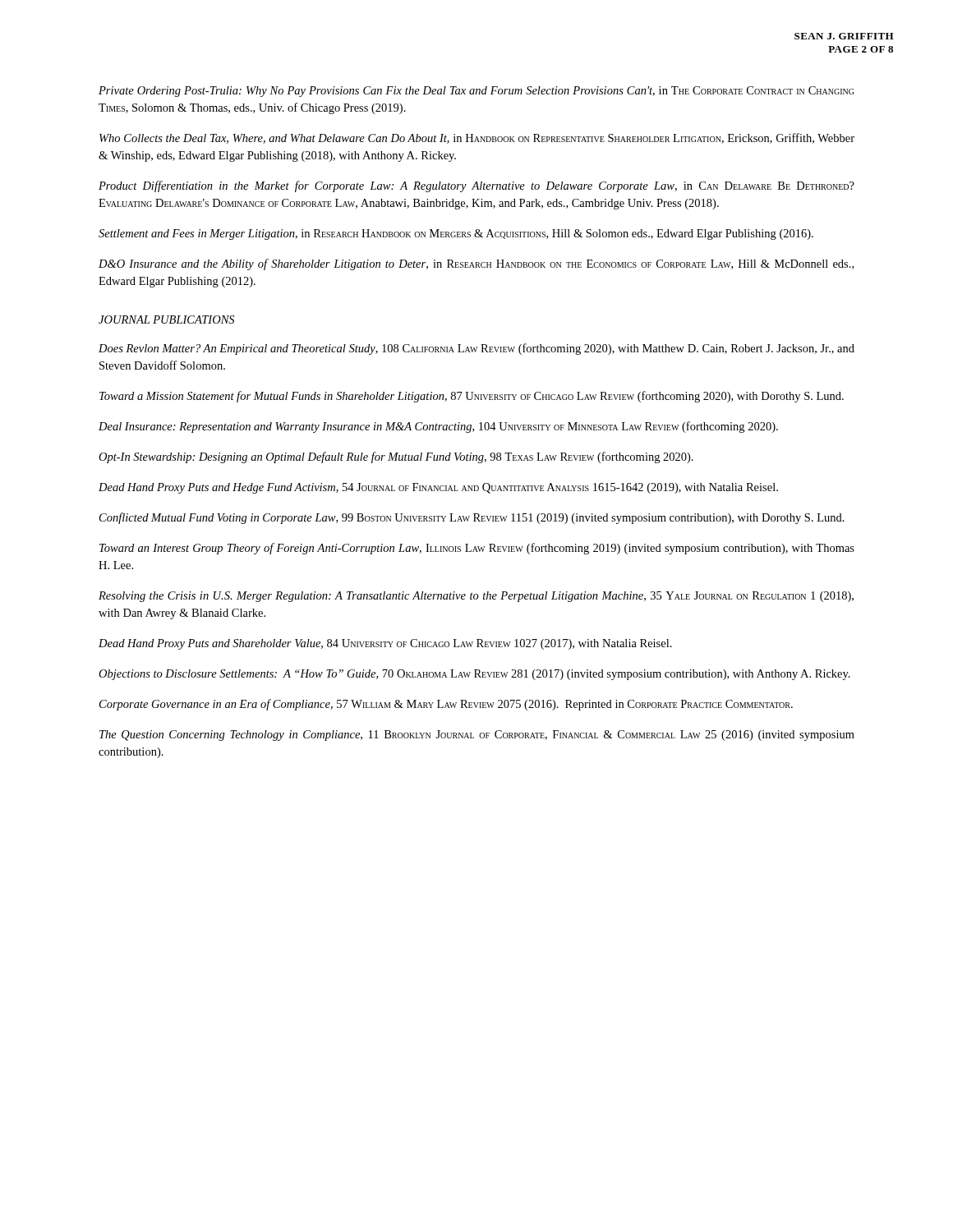This screenshot has width=953, height=1232.
Task: Where is the passage that starts "Conflicted Mutual Fund Voting in"?
Action: (472, 518)
